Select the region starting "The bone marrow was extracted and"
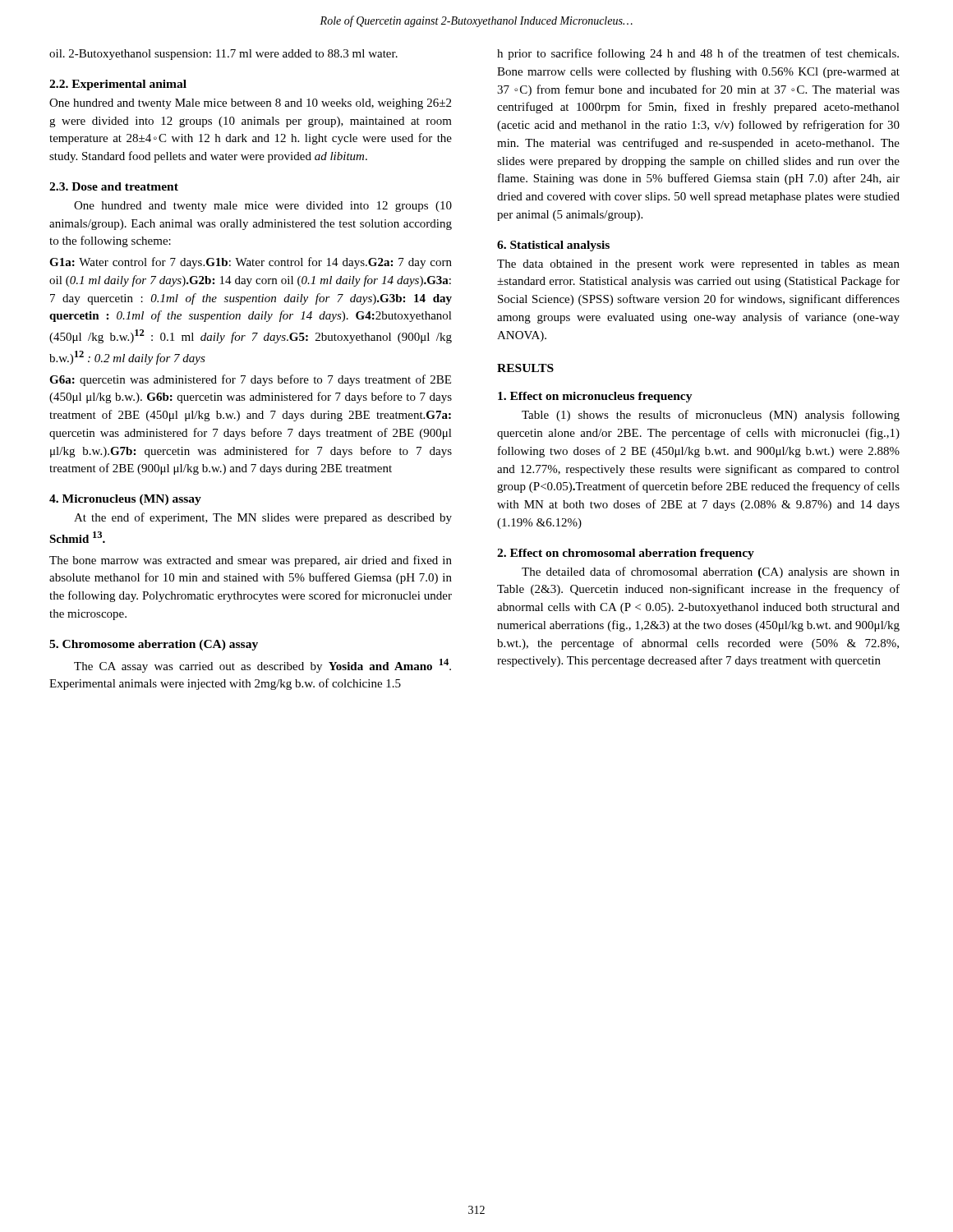Viewport: 953px width, 1232px height. (x=251, y=587)
